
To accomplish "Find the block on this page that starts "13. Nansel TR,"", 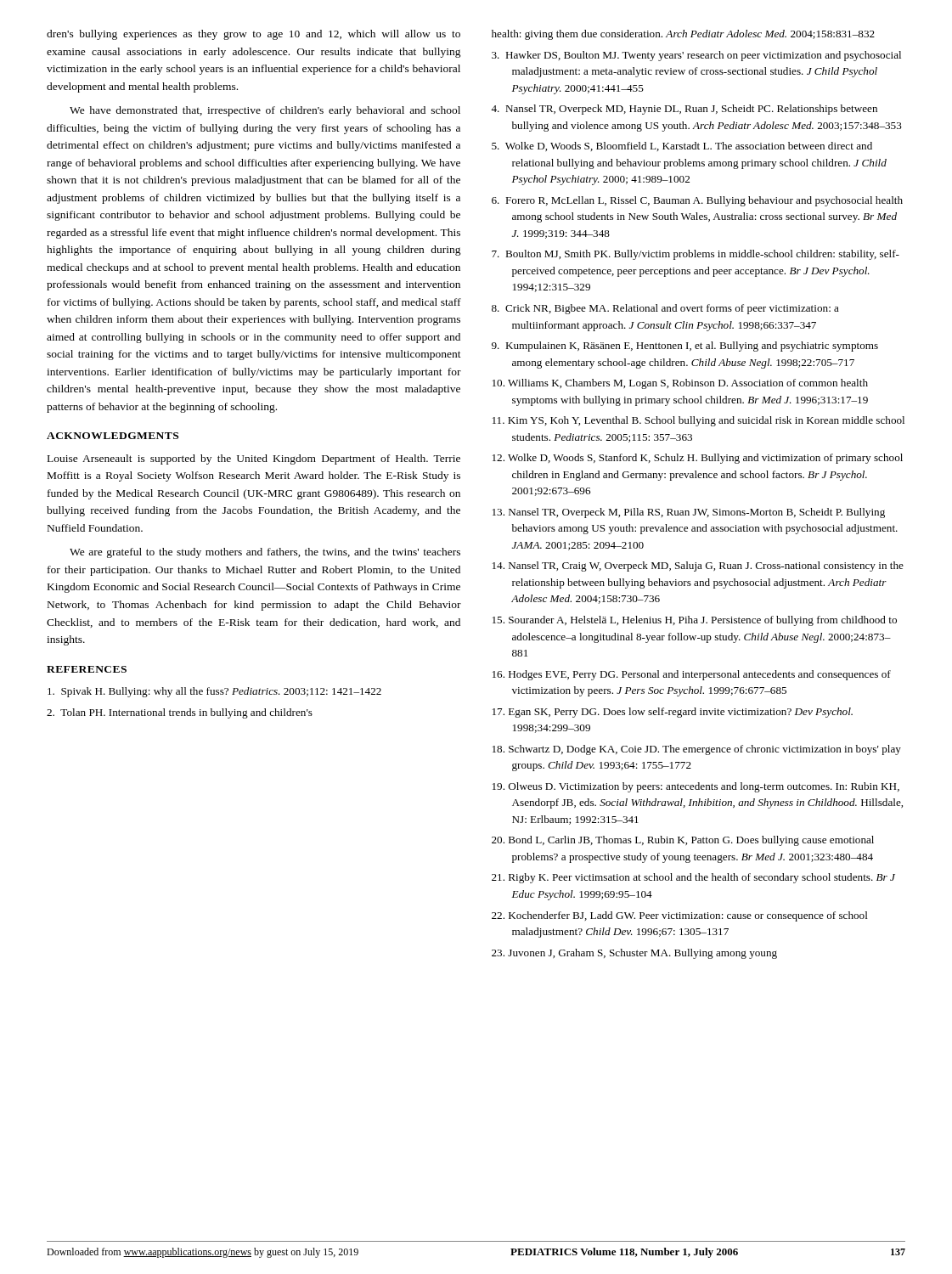I will (695, 528).
